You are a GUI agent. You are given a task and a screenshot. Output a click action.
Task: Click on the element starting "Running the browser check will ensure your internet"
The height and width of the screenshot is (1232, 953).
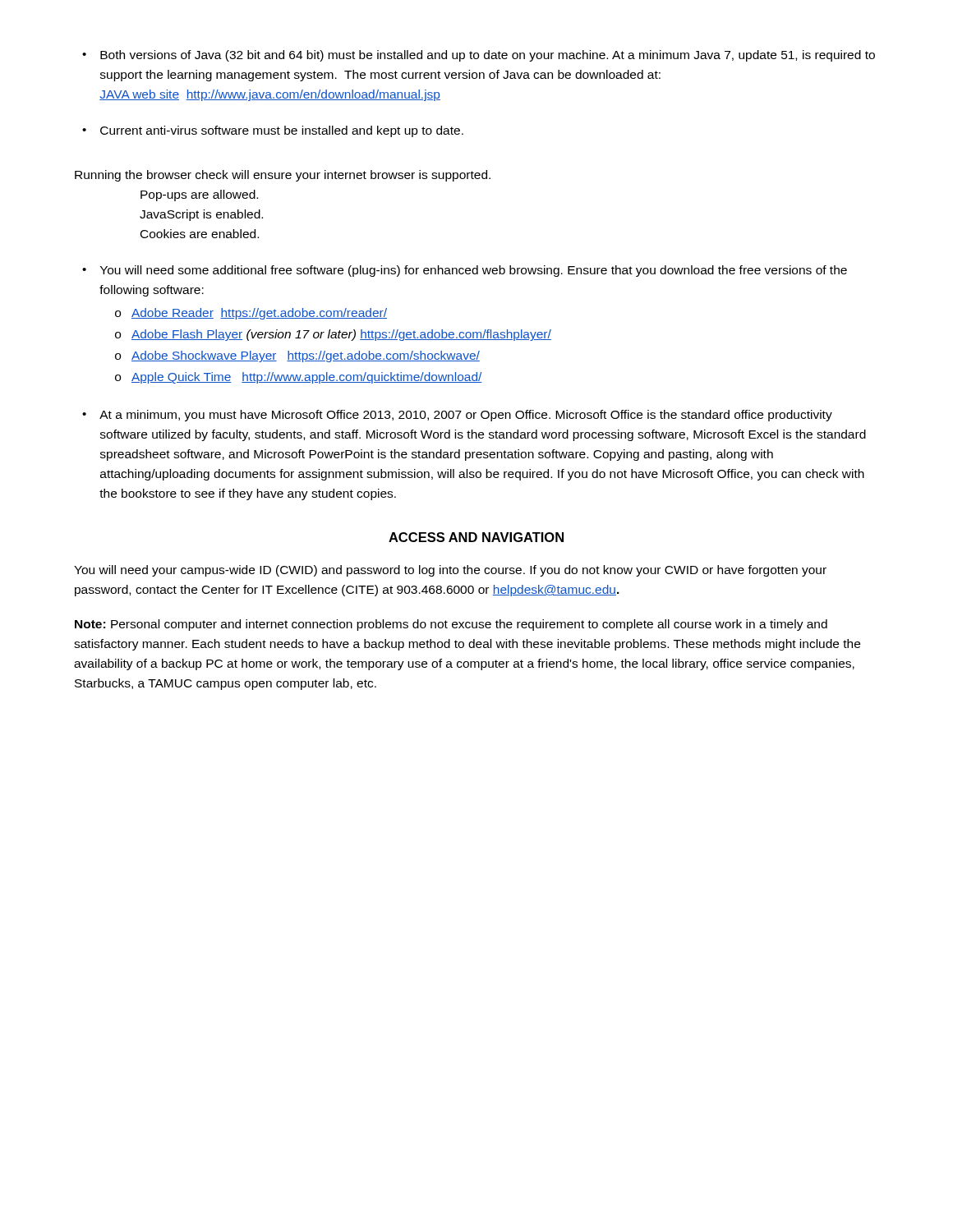[283, 176]
